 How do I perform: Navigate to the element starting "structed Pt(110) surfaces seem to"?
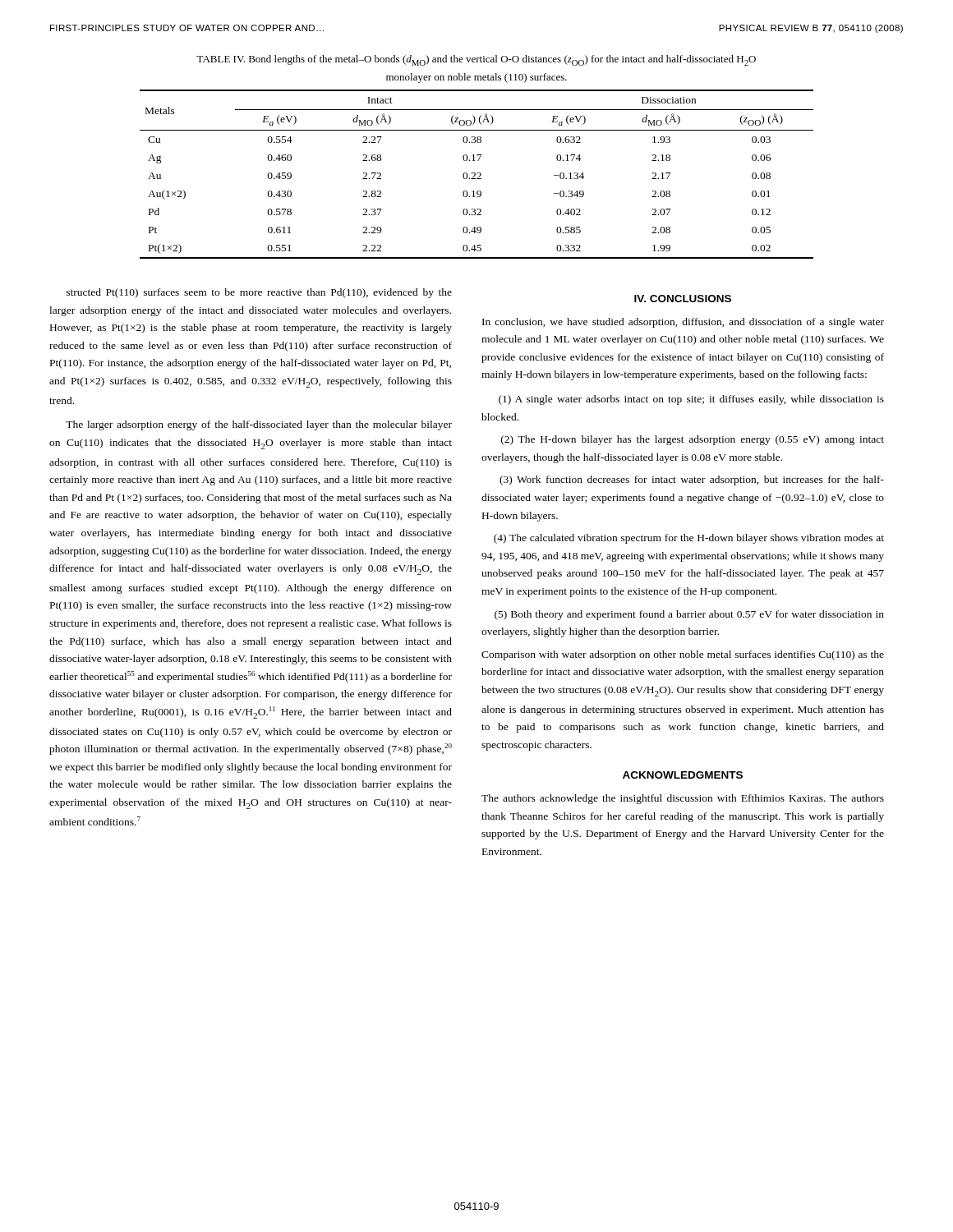pyautogui.click(x=251, y=346)
